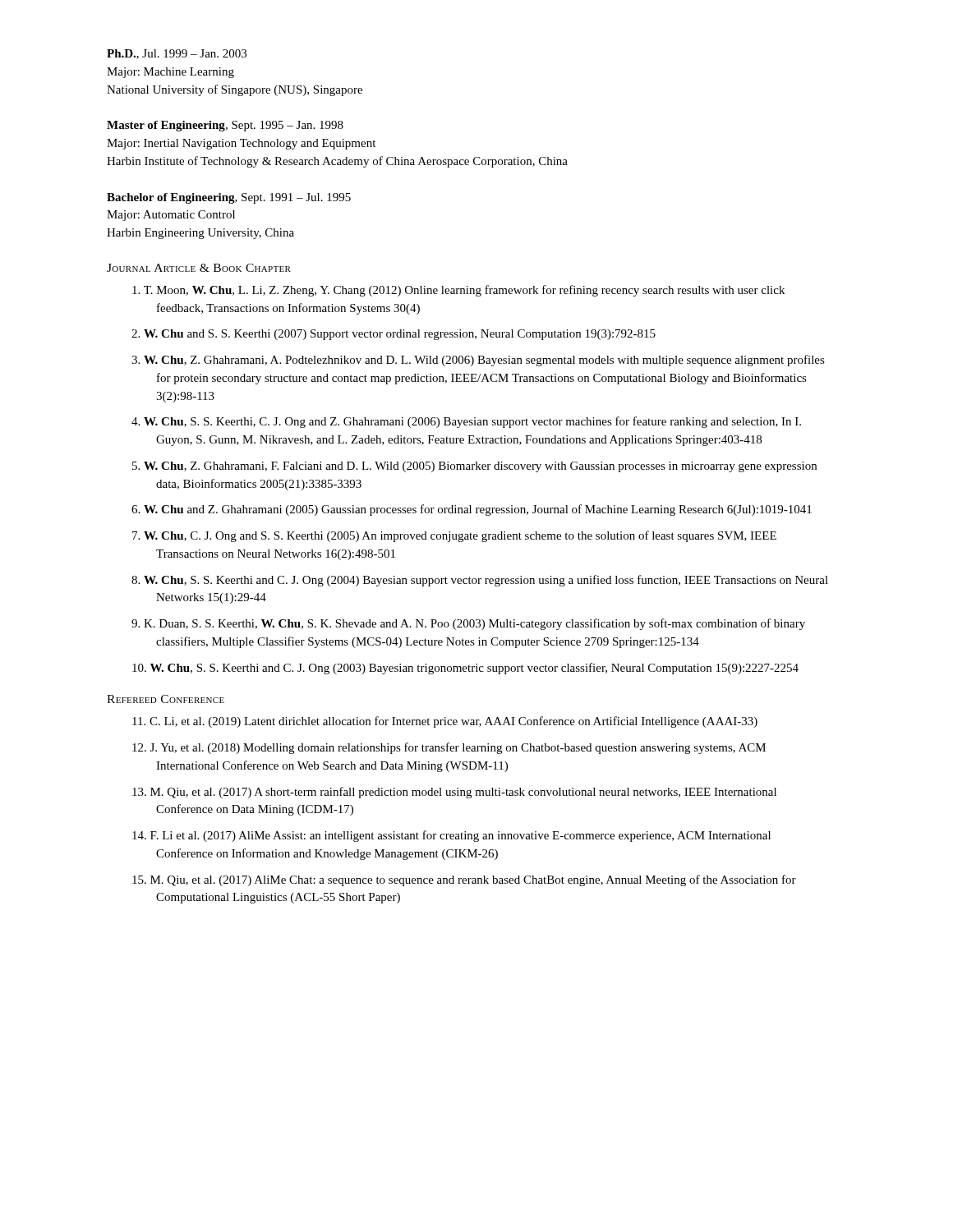The height and width of the screenshot is (1232, 953).
Task: Click on the region starting "8. W. Chu, S. S. Keerthi and"
Action: coord(480,588)
